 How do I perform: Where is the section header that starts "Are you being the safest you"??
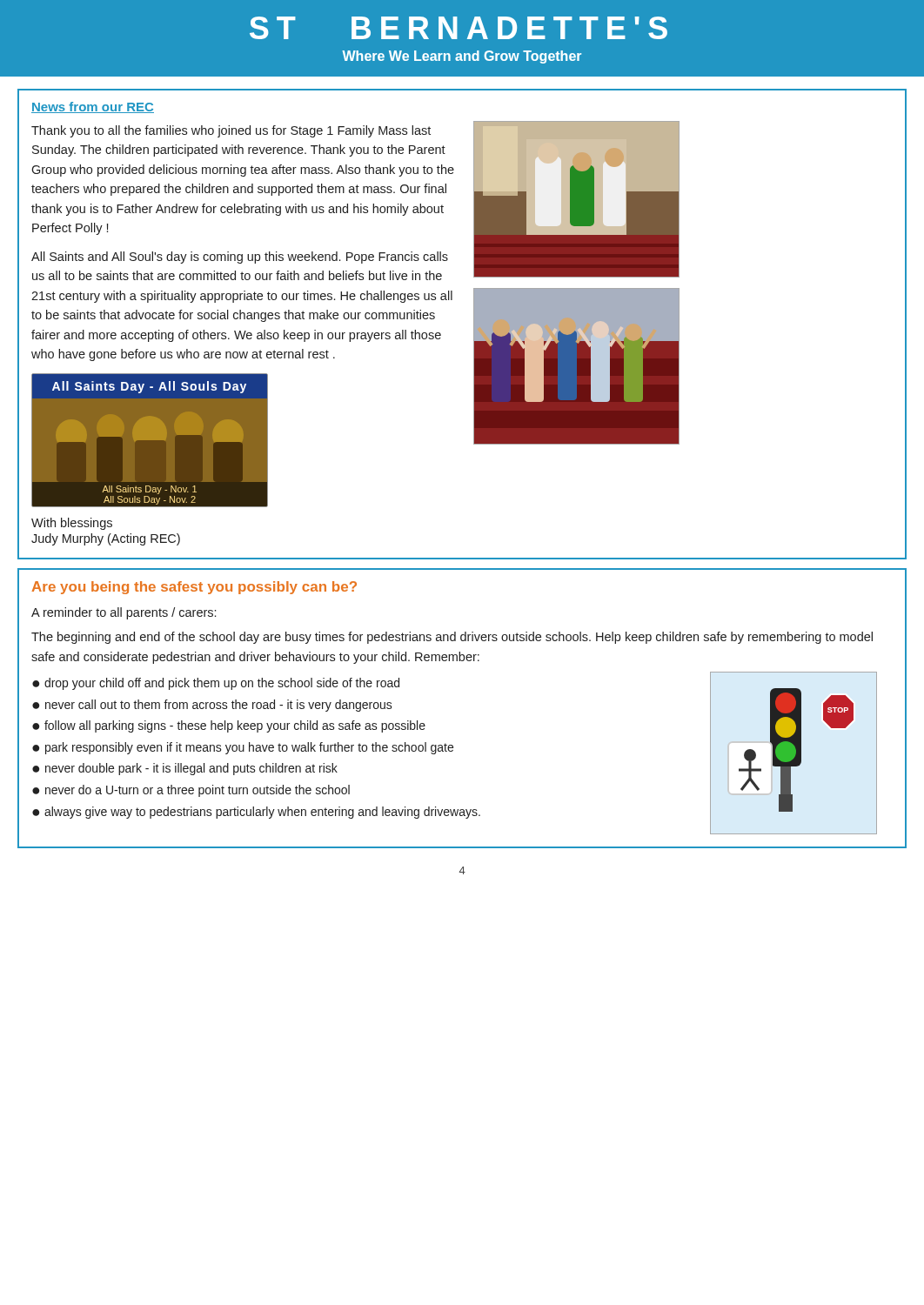click(194, 587)
